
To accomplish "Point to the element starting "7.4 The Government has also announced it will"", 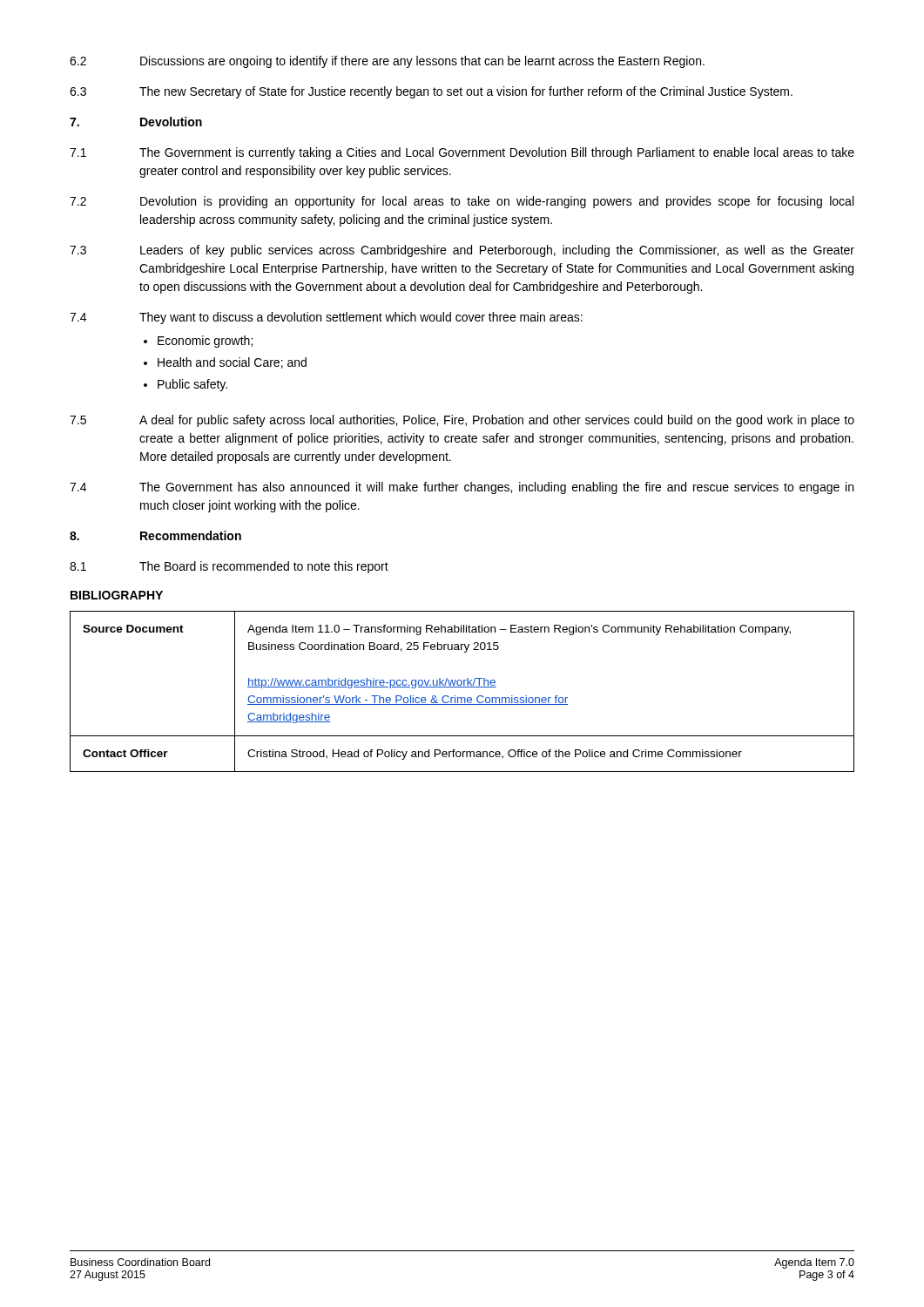I will point(462,497).
